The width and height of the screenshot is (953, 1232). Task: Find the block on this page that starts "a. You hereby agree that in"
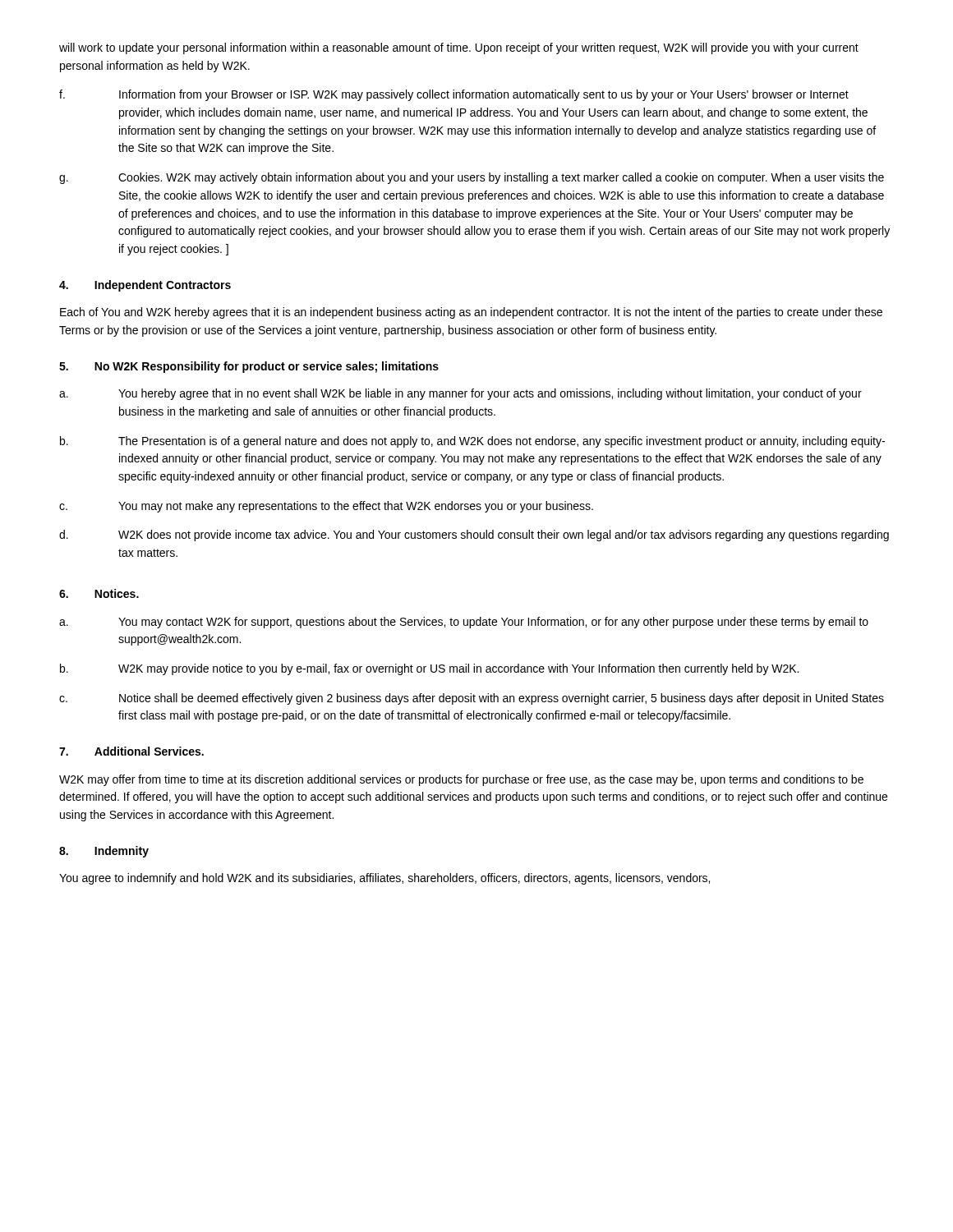click(476, 403)
